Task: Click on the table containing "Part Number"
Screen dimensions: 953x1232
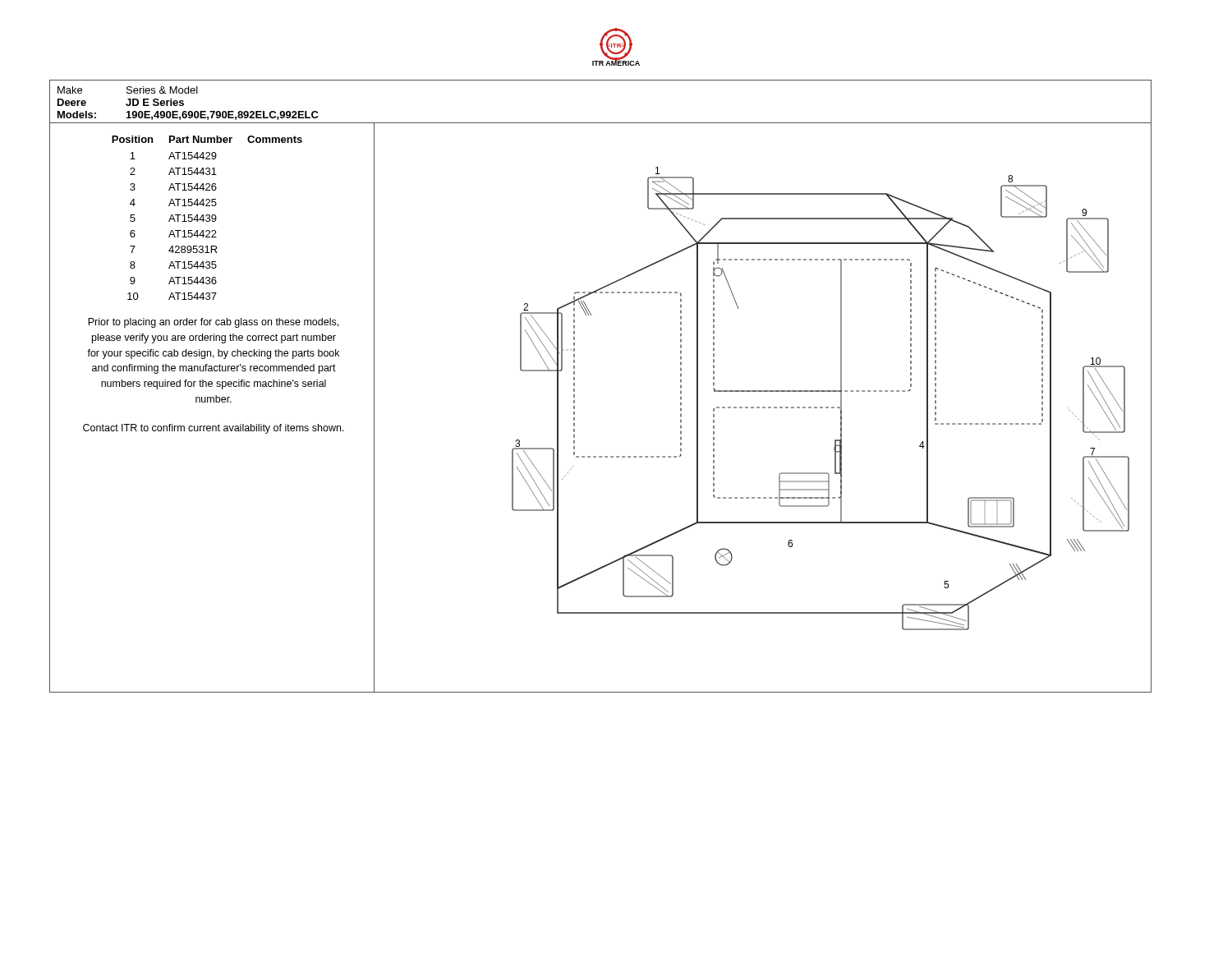Action: pyautogui.click(x=214, y=218)
